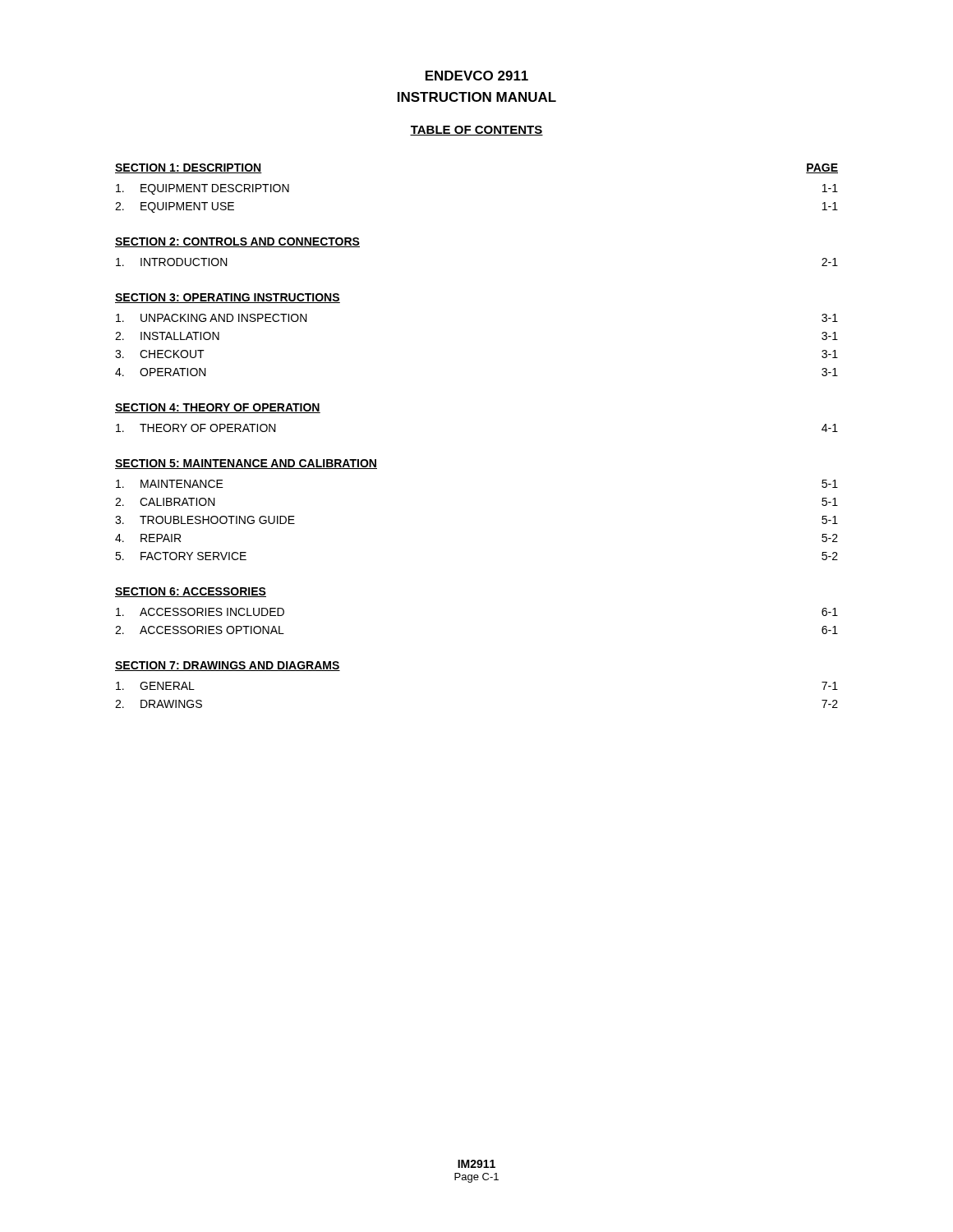This screenshot has width=953, height=1232.
Task: Locate the list item with the text "INTRODUCTION 2-1"
Action: click(190, 262)
